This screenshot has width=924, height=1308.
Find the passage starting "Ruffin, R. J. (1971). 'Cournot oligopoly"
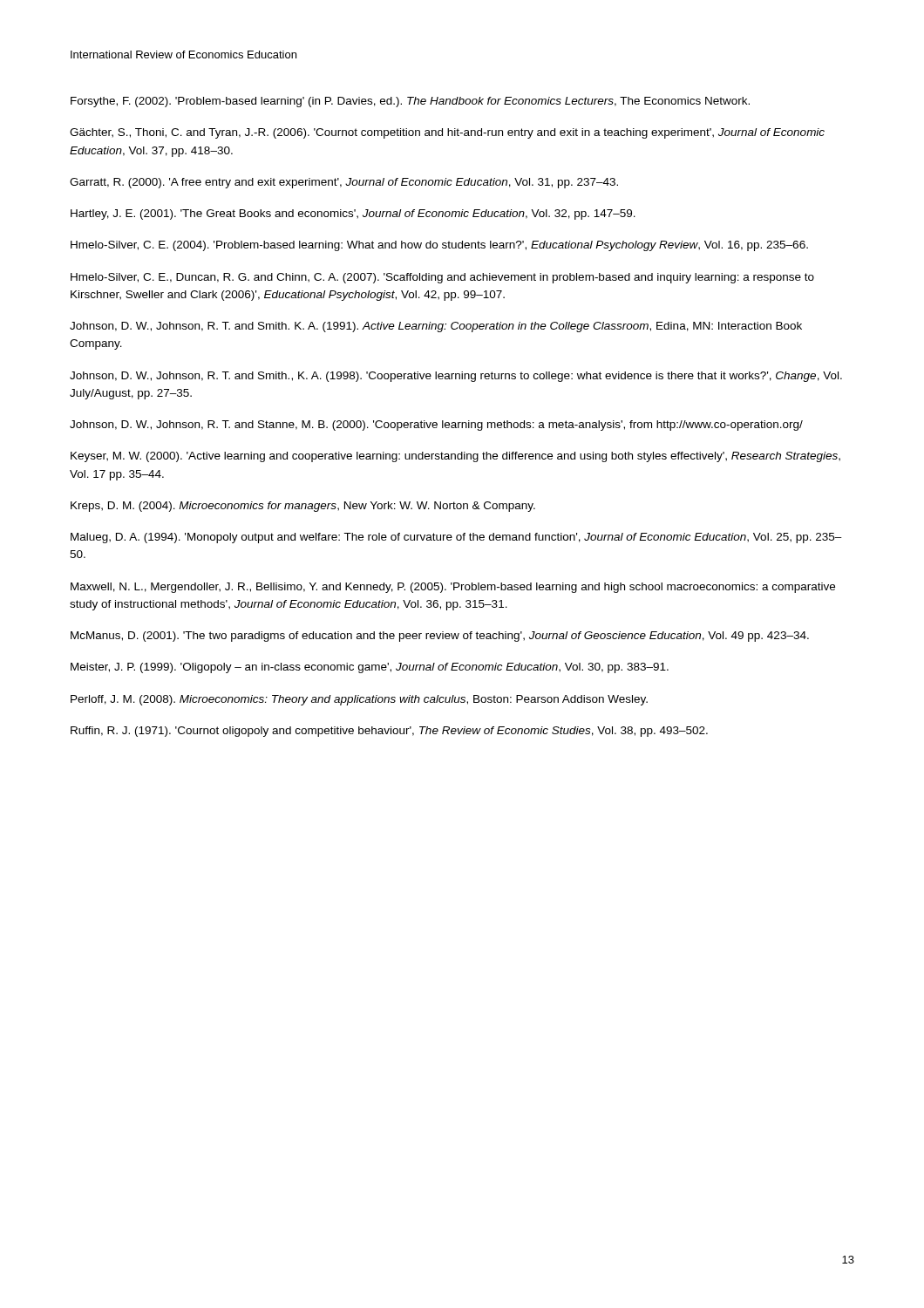click(x=389, y=730)
